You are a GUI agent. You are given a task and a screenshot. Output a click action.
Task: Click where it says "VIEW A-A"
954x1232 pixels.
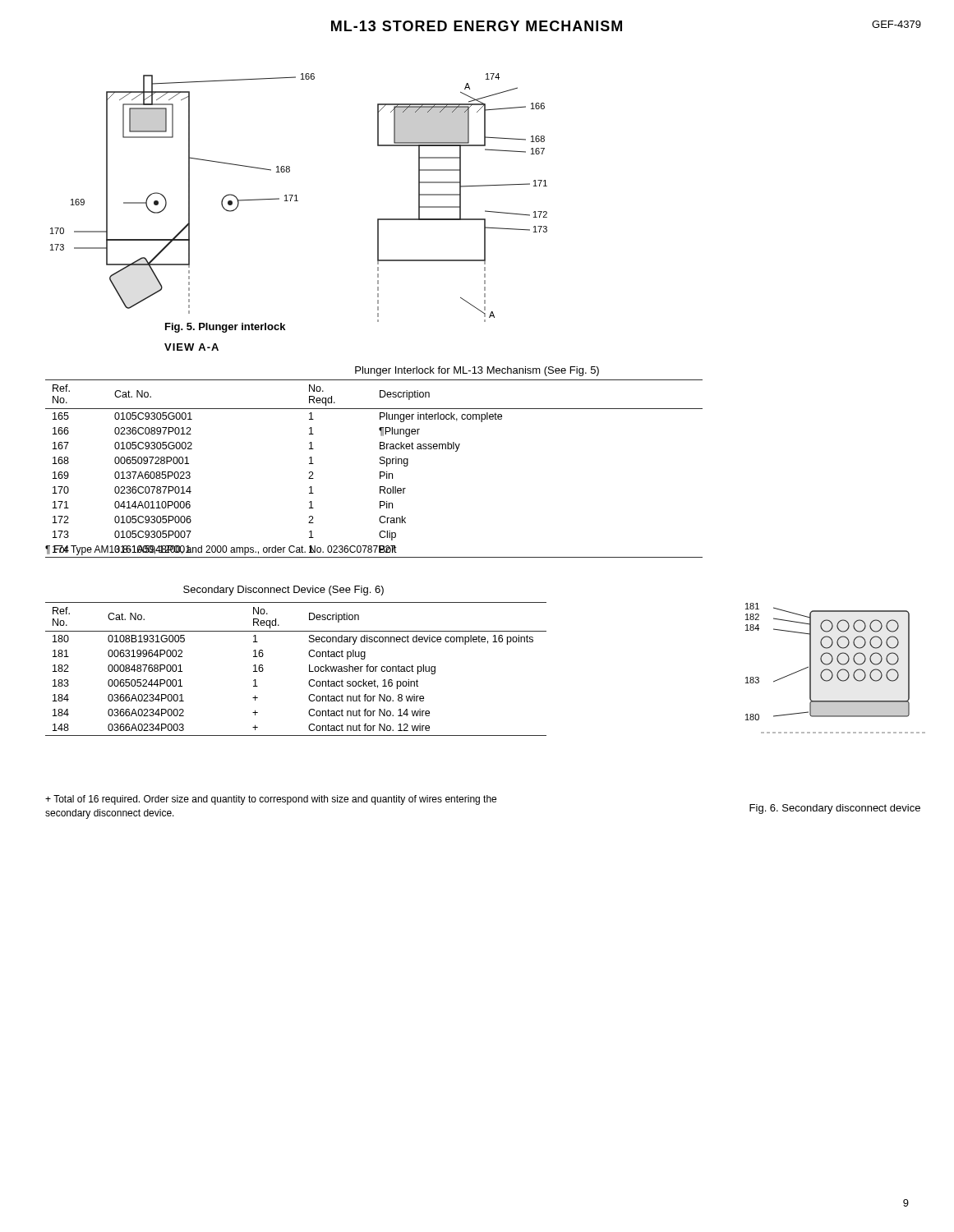coord(192,347)
